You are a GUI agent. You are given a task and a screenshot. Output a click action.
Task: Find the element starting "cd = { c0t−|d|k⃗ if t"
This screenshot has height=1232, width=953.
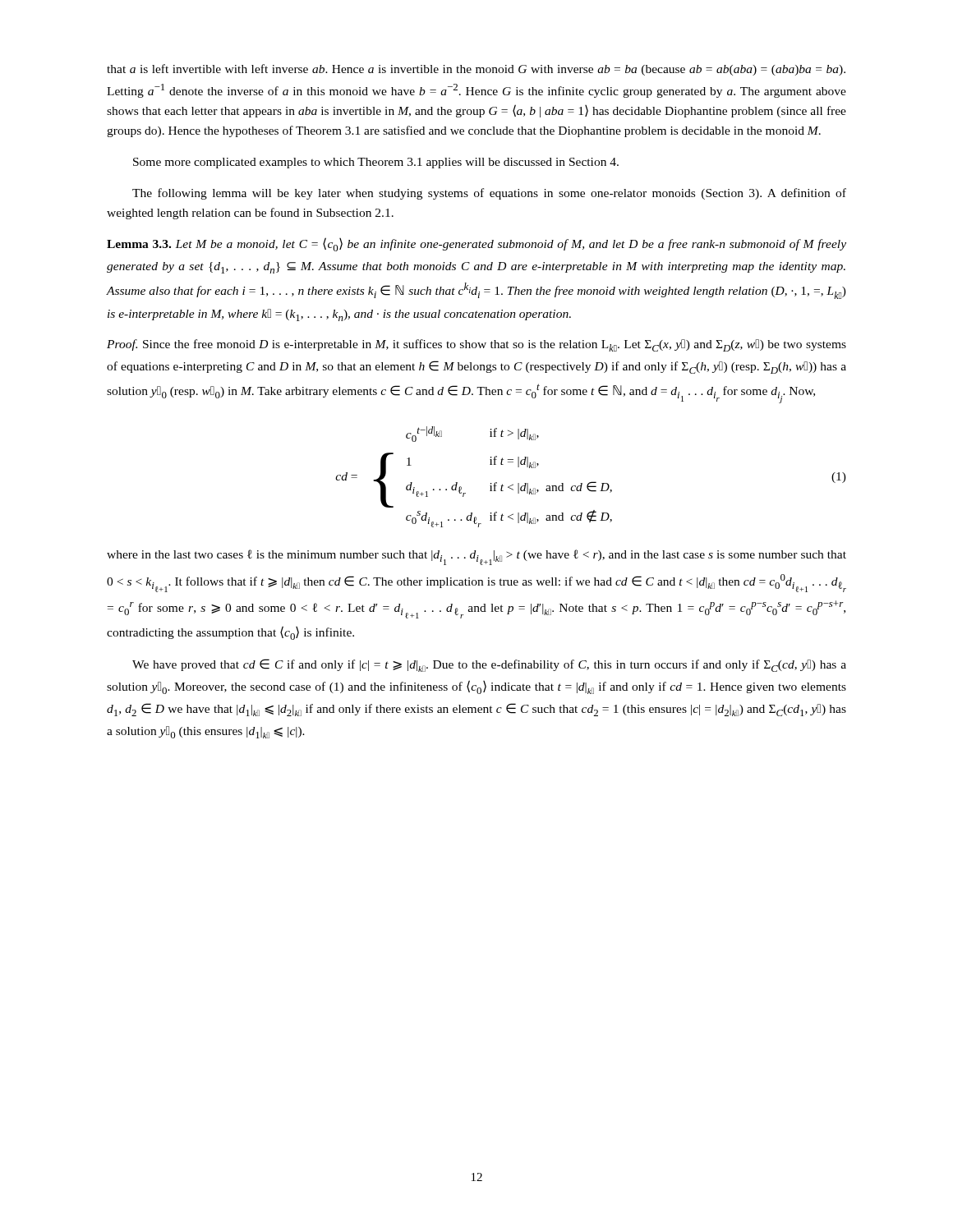tap(591, 477)
